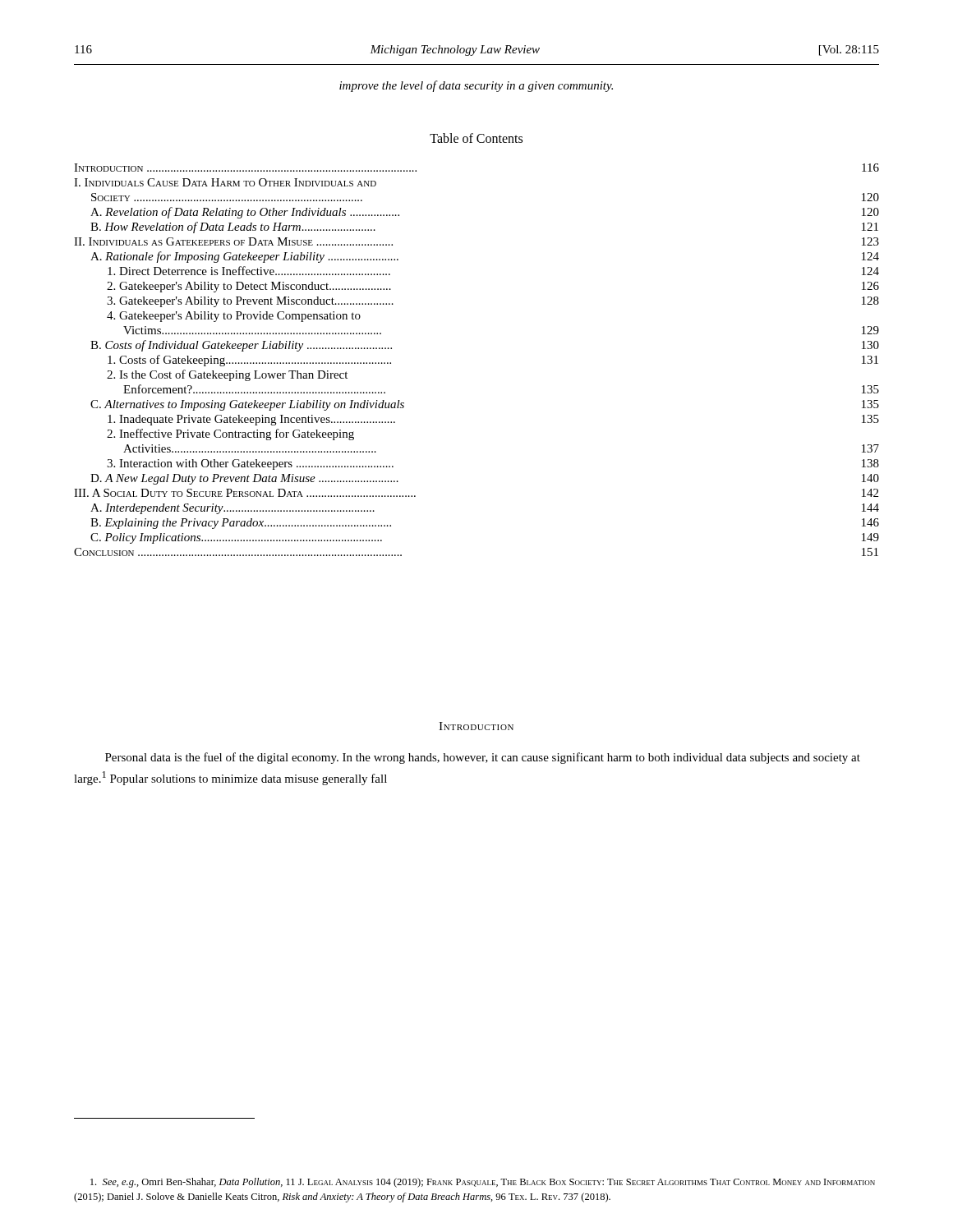This screenshot has height=1232, width=953.
Task: Select the region starting "C. Alternatives to Imposing Gatekeeper Liability on"
Action: coord(257,405)
